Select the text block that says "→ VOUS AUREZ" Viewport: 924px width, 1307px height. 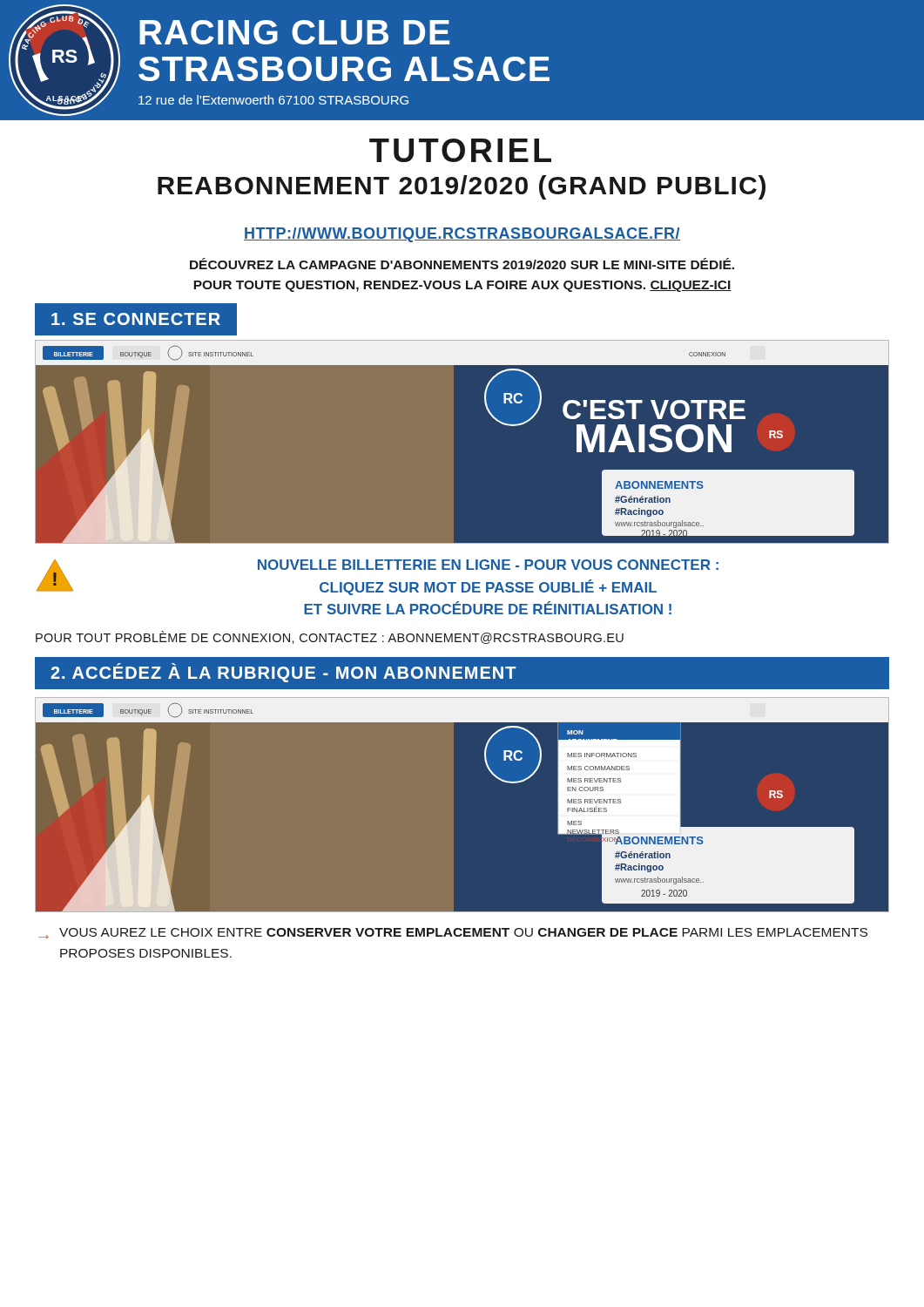462,943
